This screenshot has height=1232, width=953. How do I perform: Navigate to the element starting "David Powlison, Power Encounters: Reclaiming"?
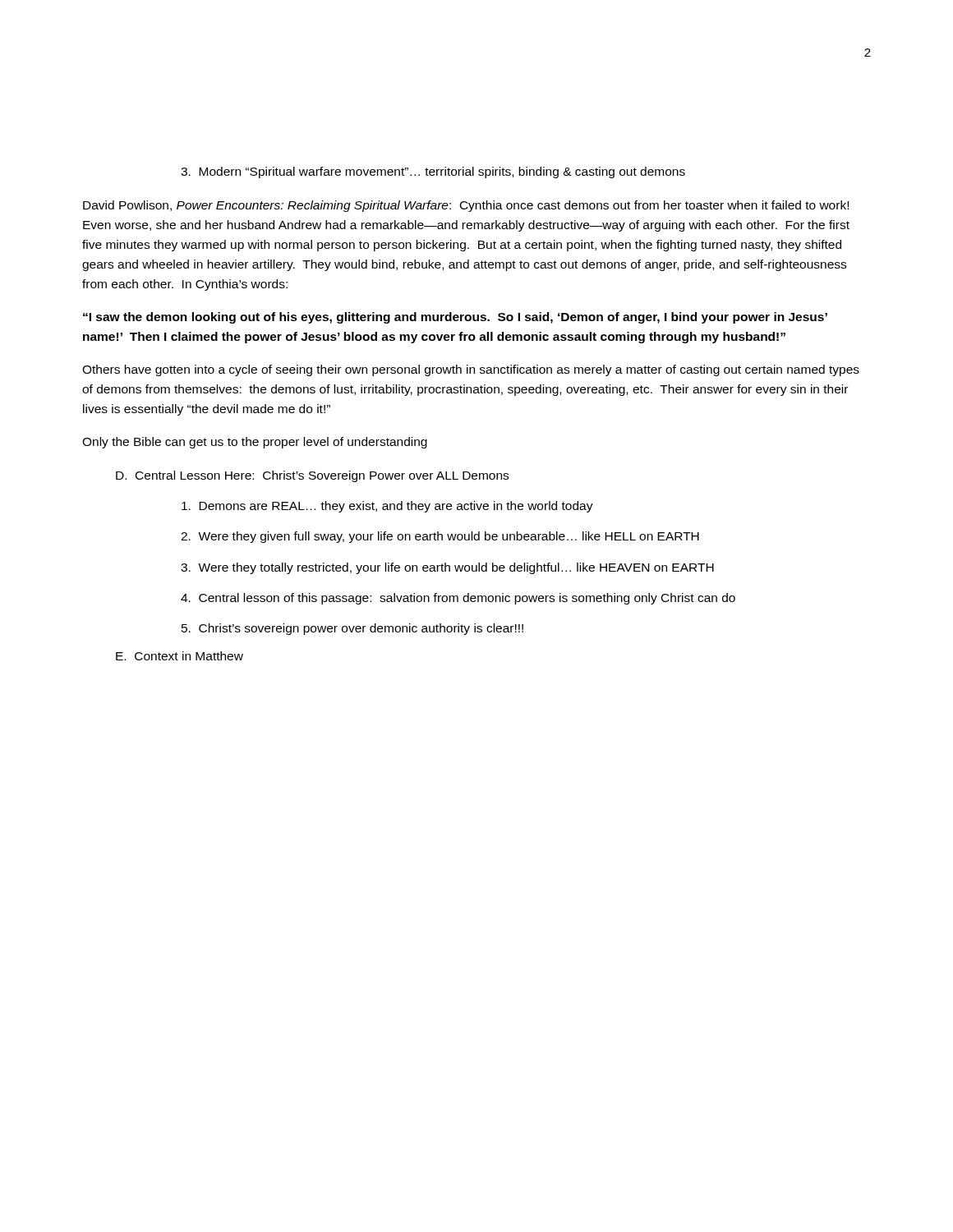468,244
